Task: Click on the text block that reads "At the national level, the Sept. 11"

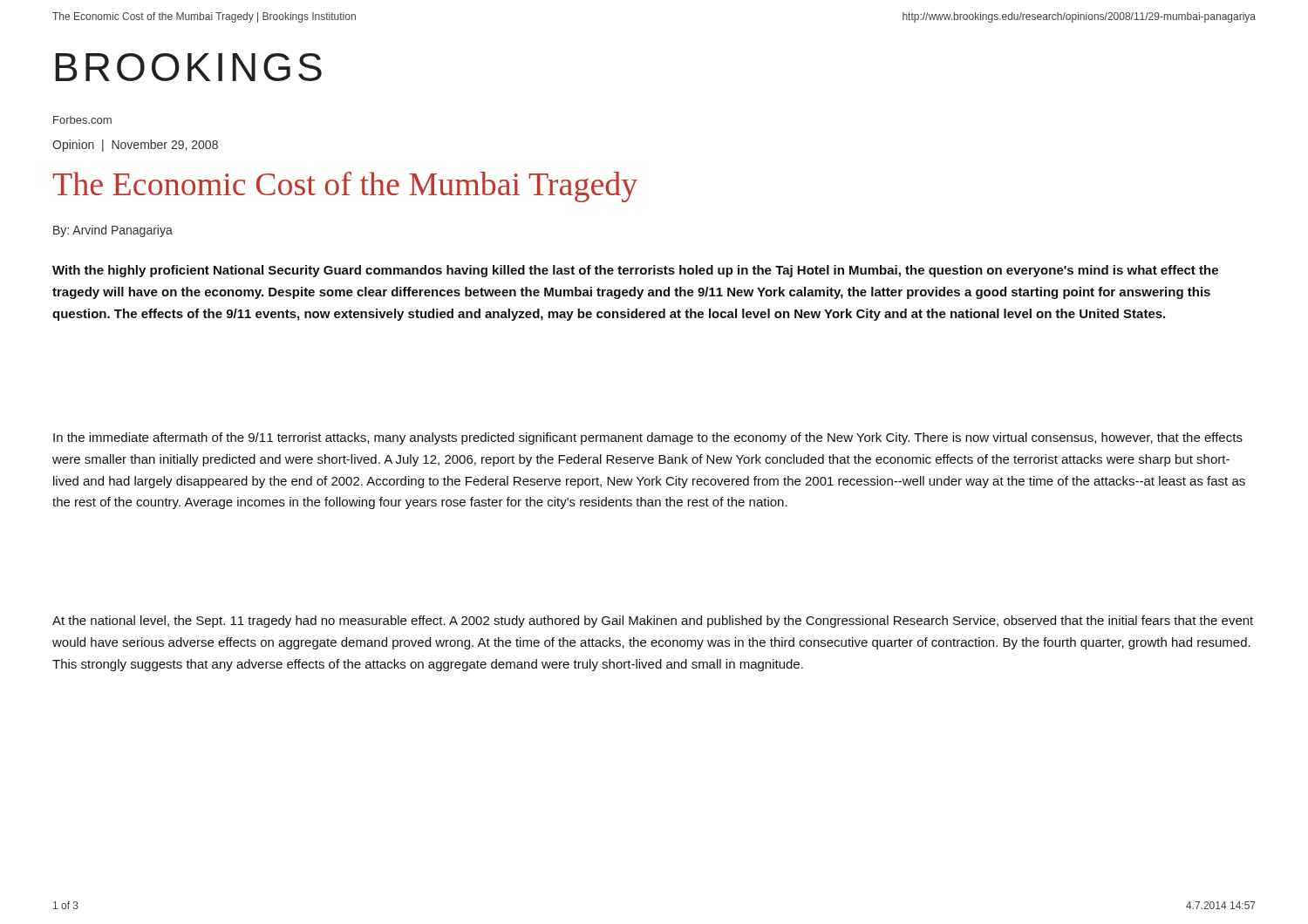Action: click(653, 642)
